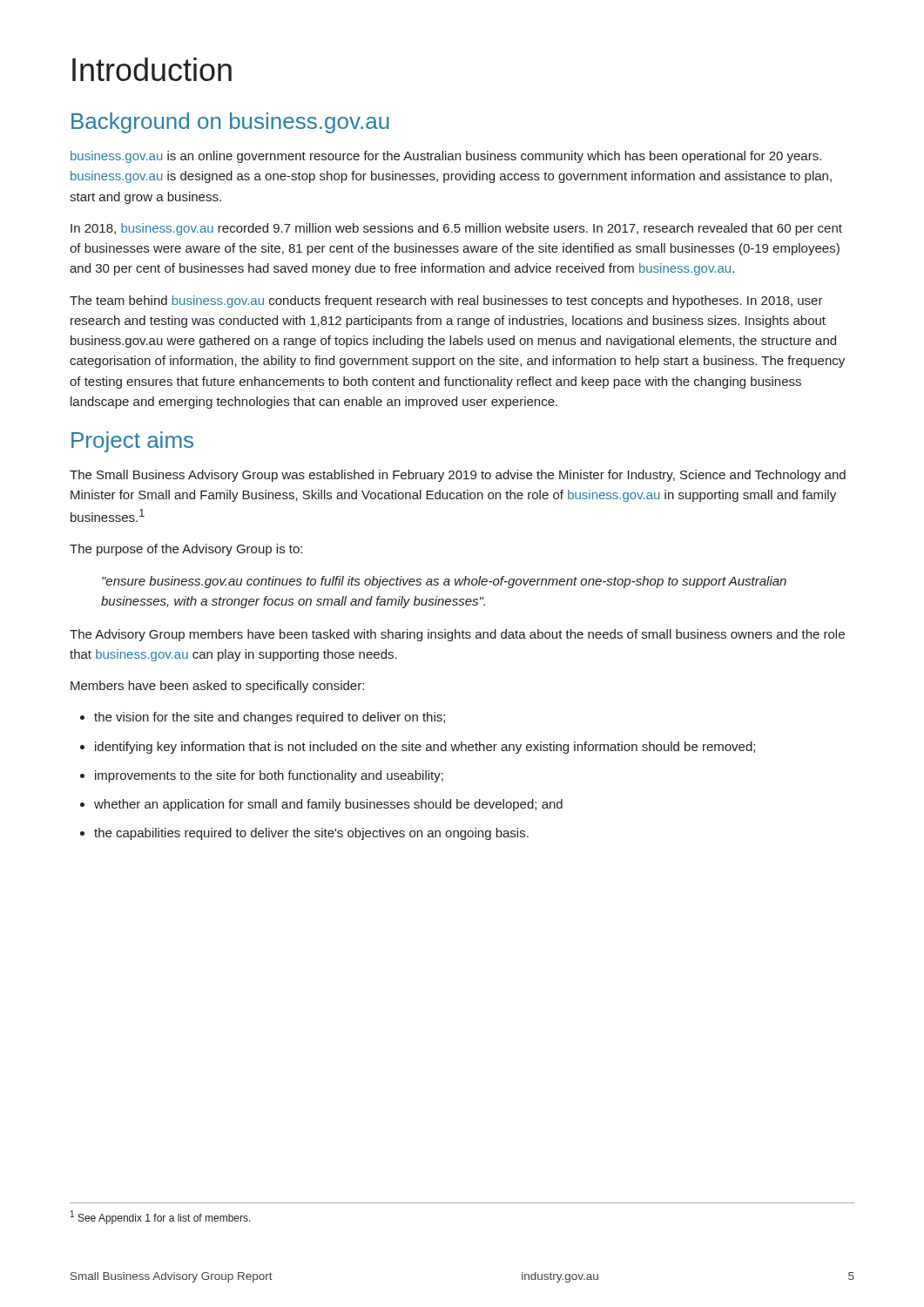Locate the text block that says "In 2018, business.gov.au recorded 9.7 million"
The height and width of the screenshot is (1307, 924).
(462, 248)
